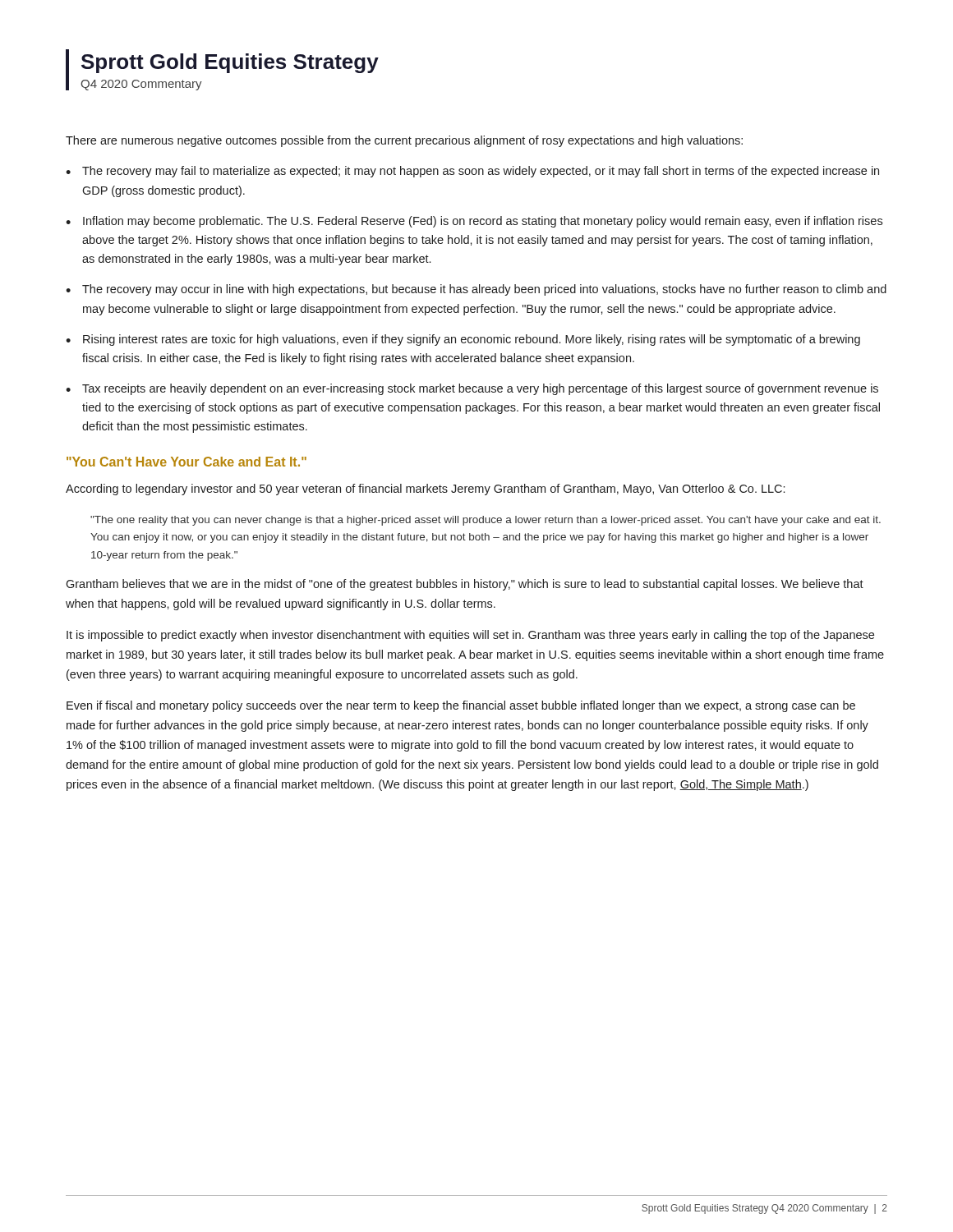Click the passage that begins "According to legendary investor and 50 year veteran"

(426, 488)
